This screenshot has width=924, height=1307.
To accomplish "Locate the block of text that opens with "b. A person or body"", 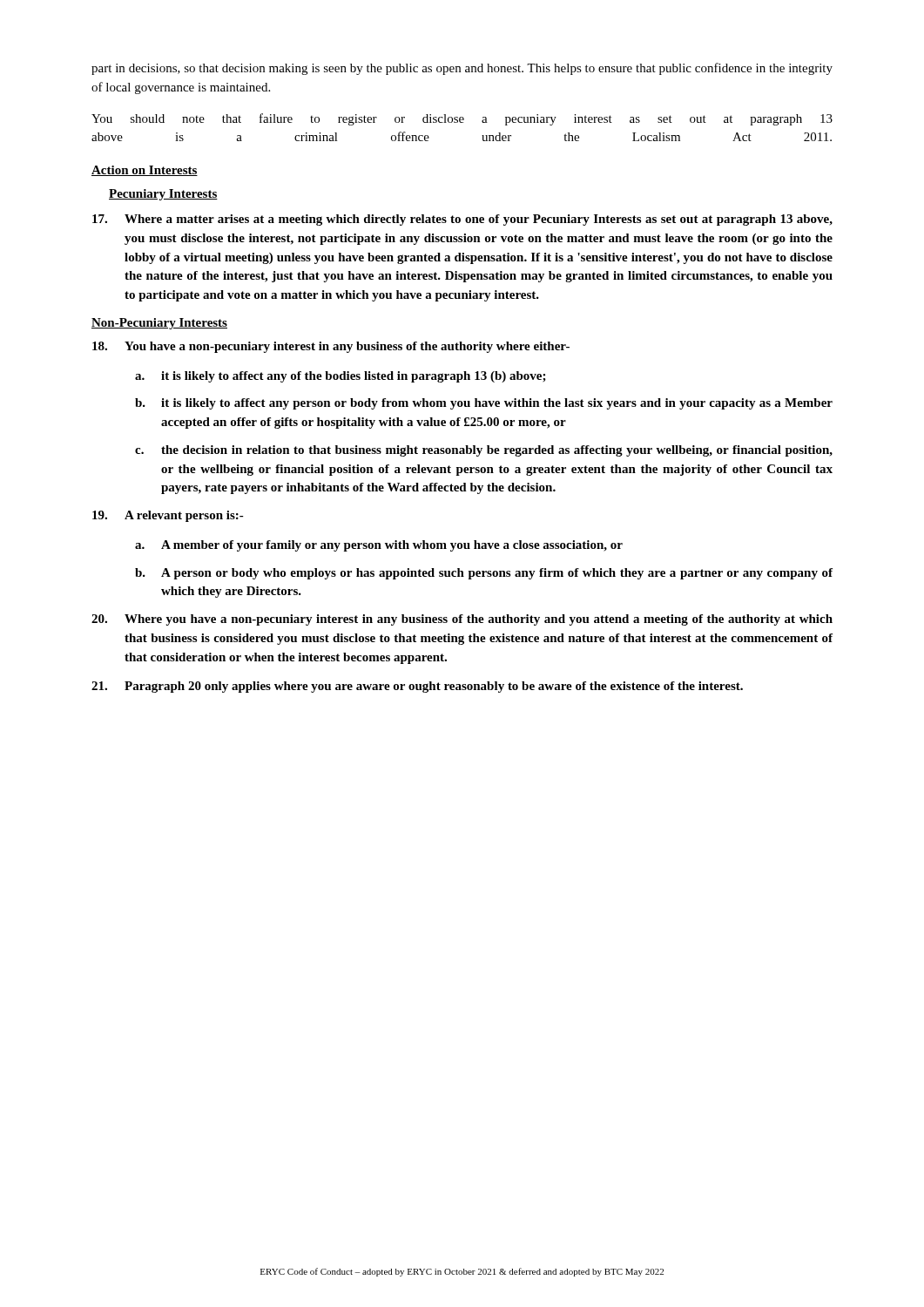I will 484,582.
